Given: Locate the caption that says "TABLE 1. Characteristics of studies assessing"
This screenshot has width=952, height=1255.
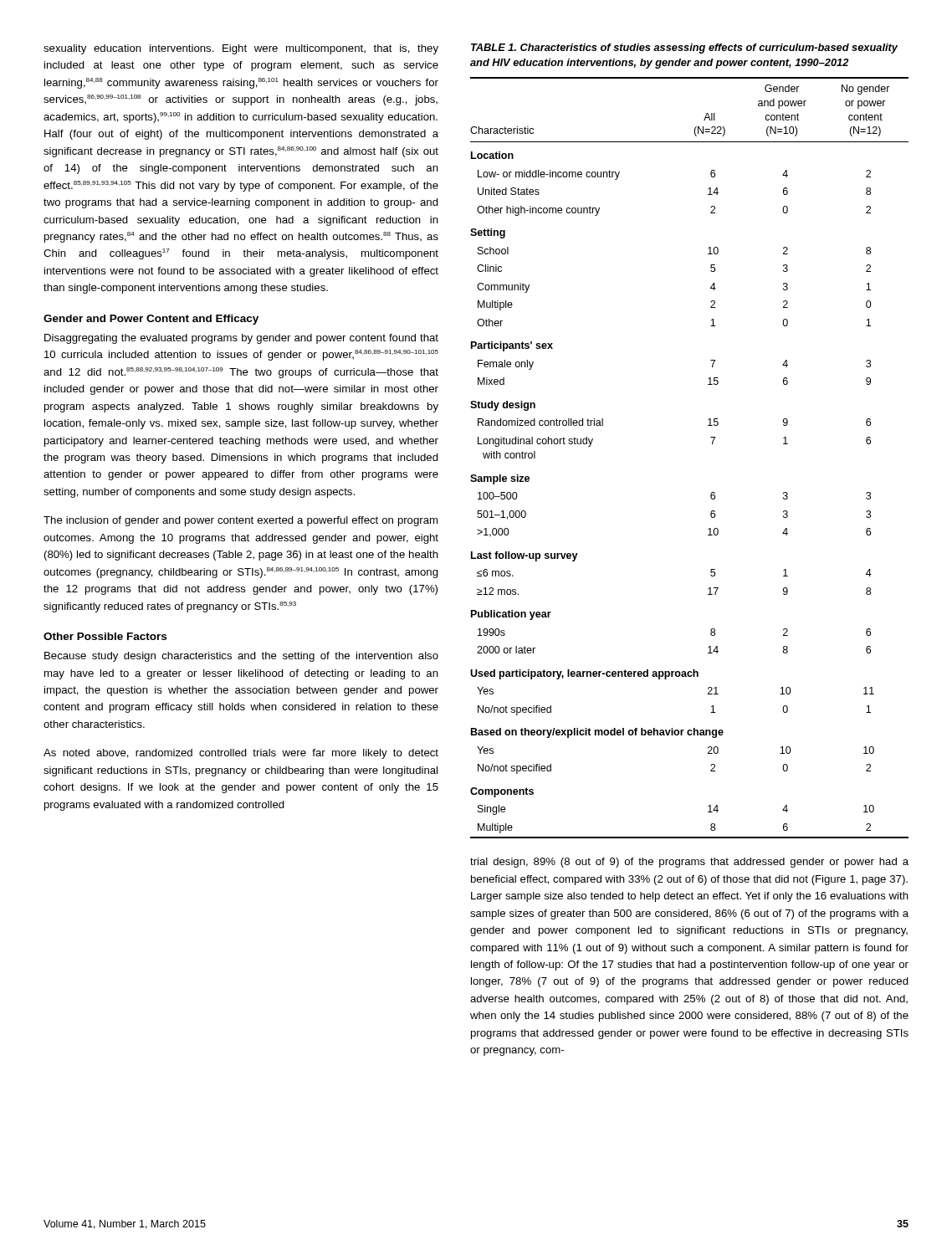Looking at the screenshot, I should 684,55.
